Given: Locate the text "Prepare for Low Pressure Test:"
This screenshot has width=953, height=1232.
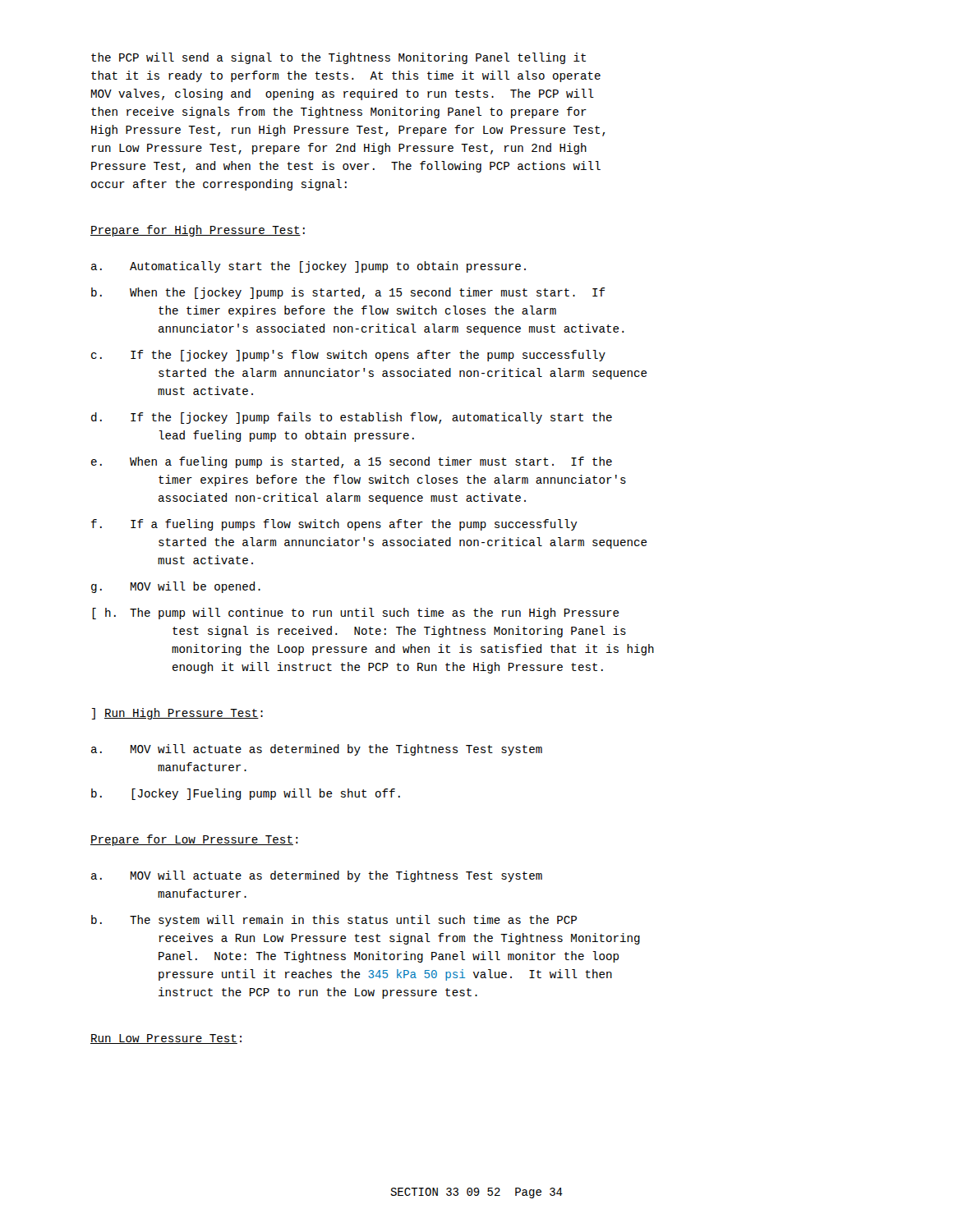Looking at the screenshot, I should 195,840.
